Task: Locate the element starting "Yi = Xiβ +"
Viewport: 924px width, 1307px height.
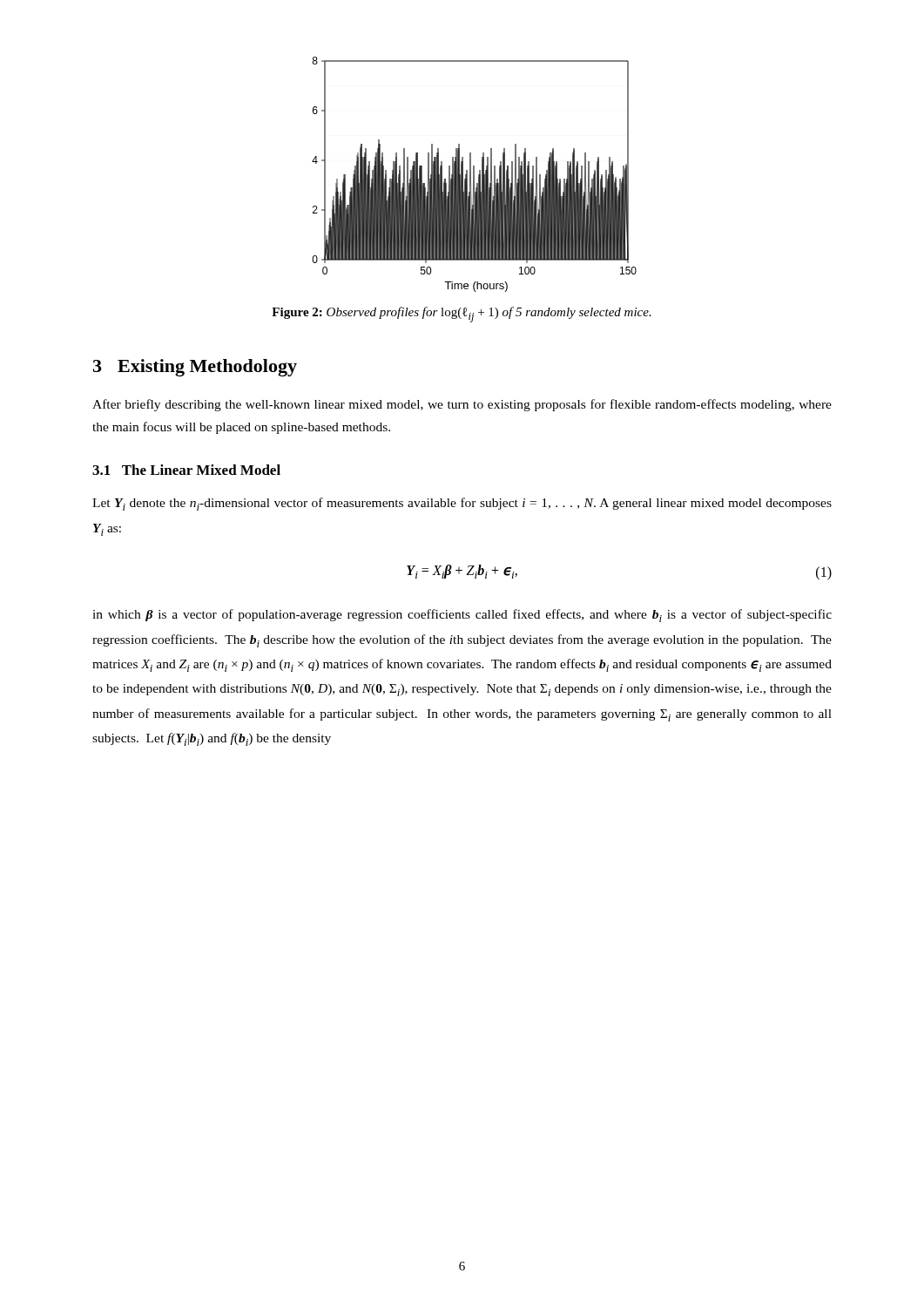Action: click(459, 572)
